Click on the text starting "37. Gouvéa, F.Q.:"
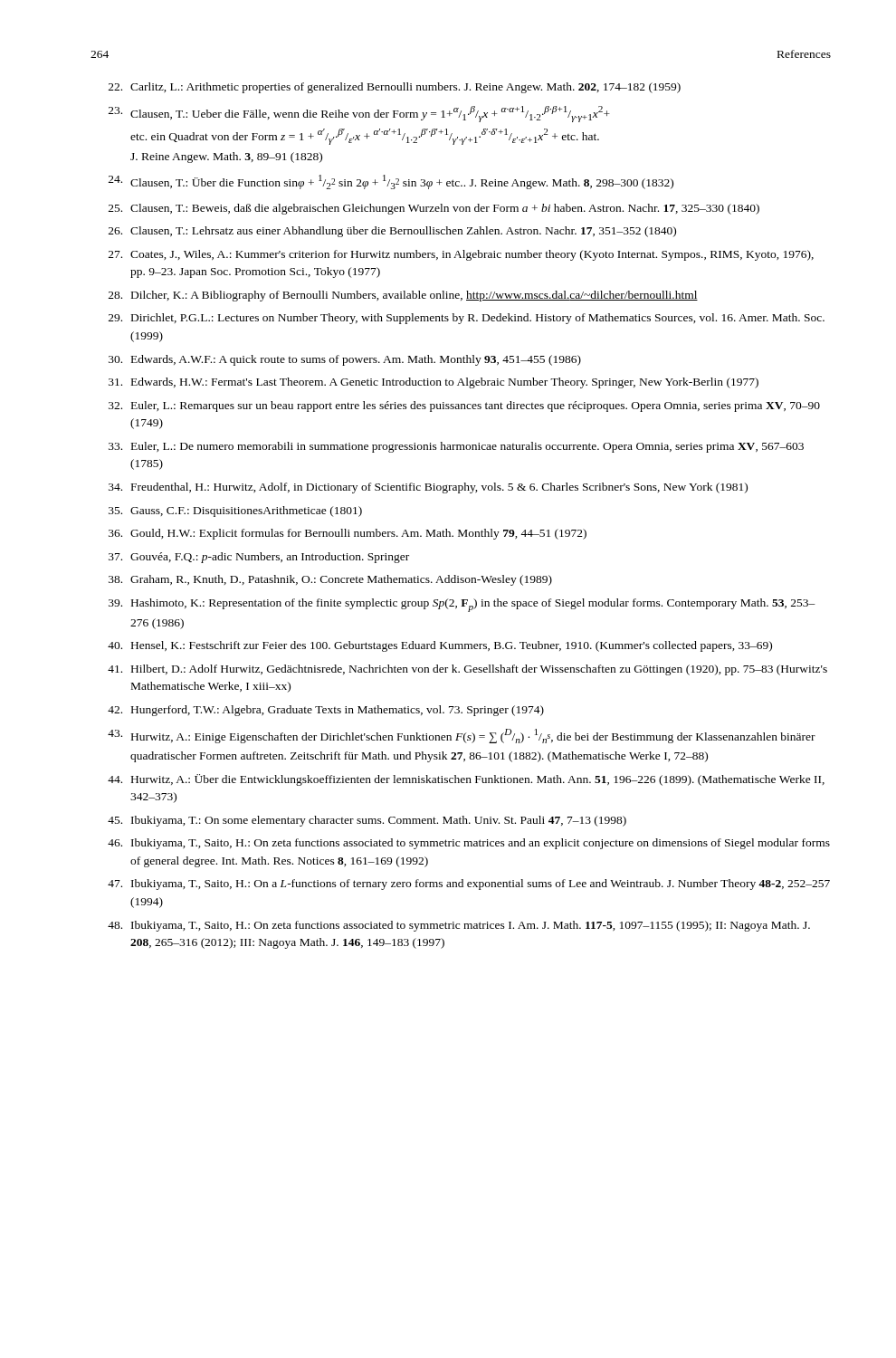Image resolution: width=896 pixels, height=1358 pixels. 259,558
